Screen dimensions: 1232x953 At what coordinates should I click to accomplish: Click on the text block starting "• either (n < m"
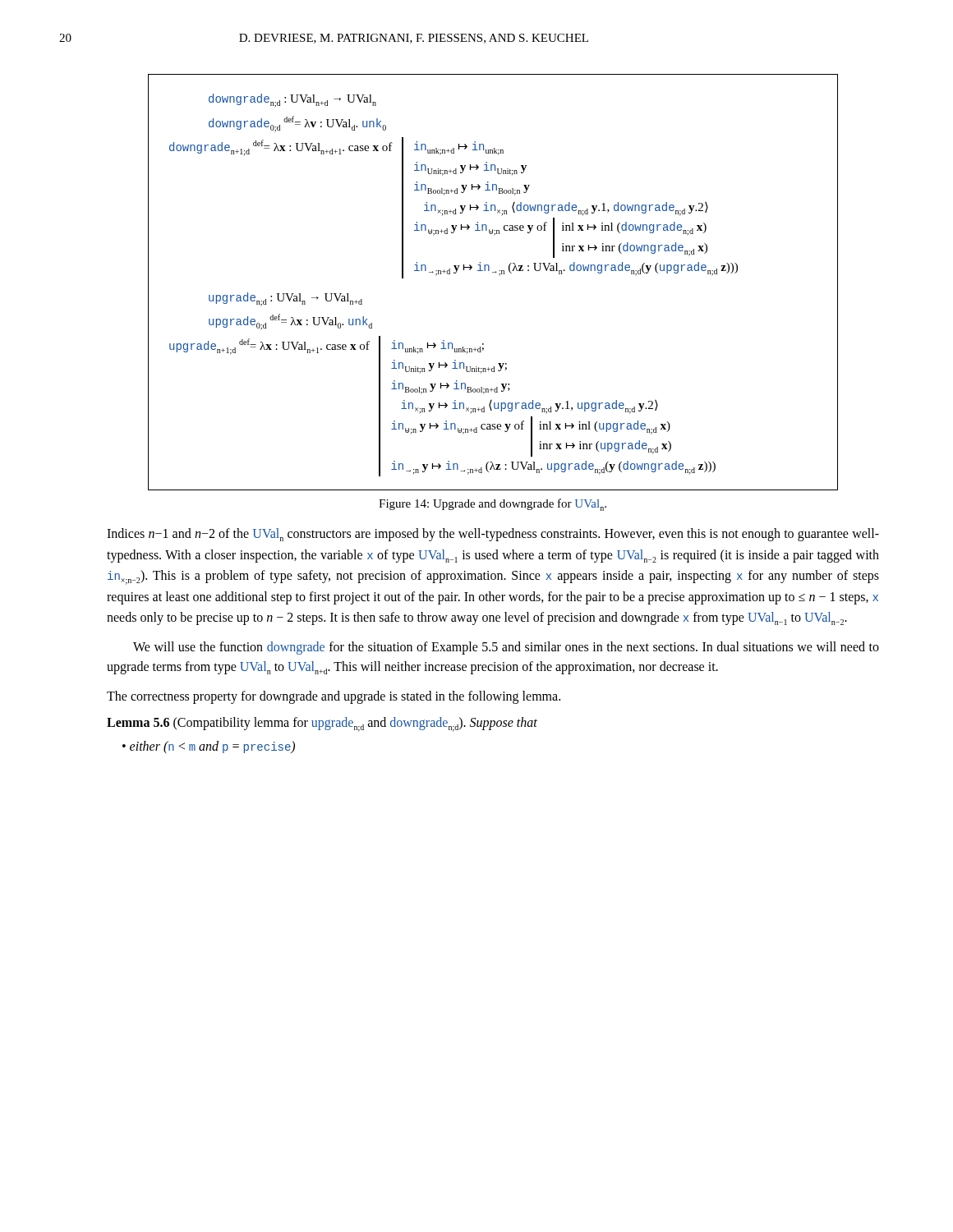pos(209,747)
